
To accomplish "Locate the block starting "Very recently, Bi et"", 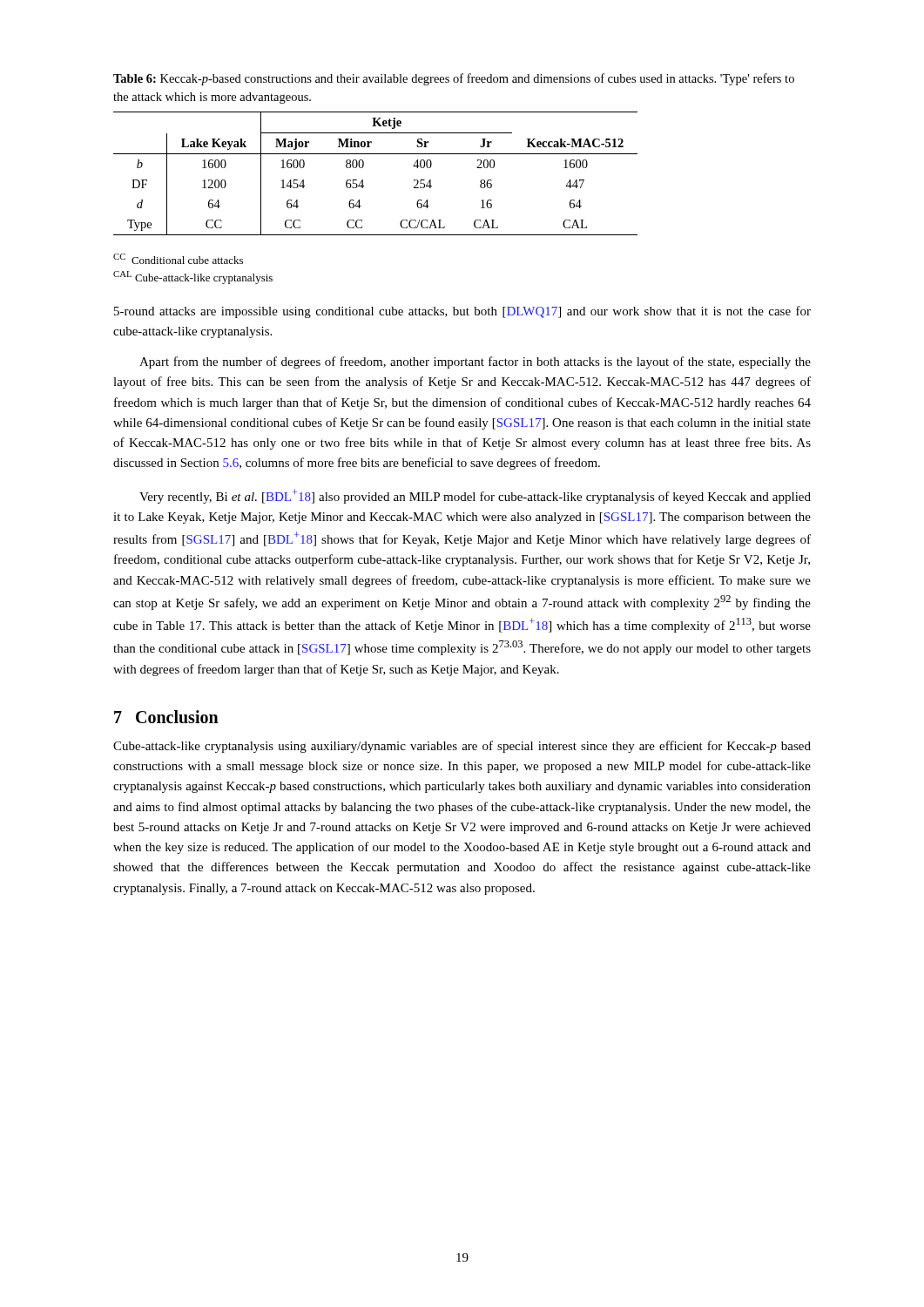I will 462,582.
